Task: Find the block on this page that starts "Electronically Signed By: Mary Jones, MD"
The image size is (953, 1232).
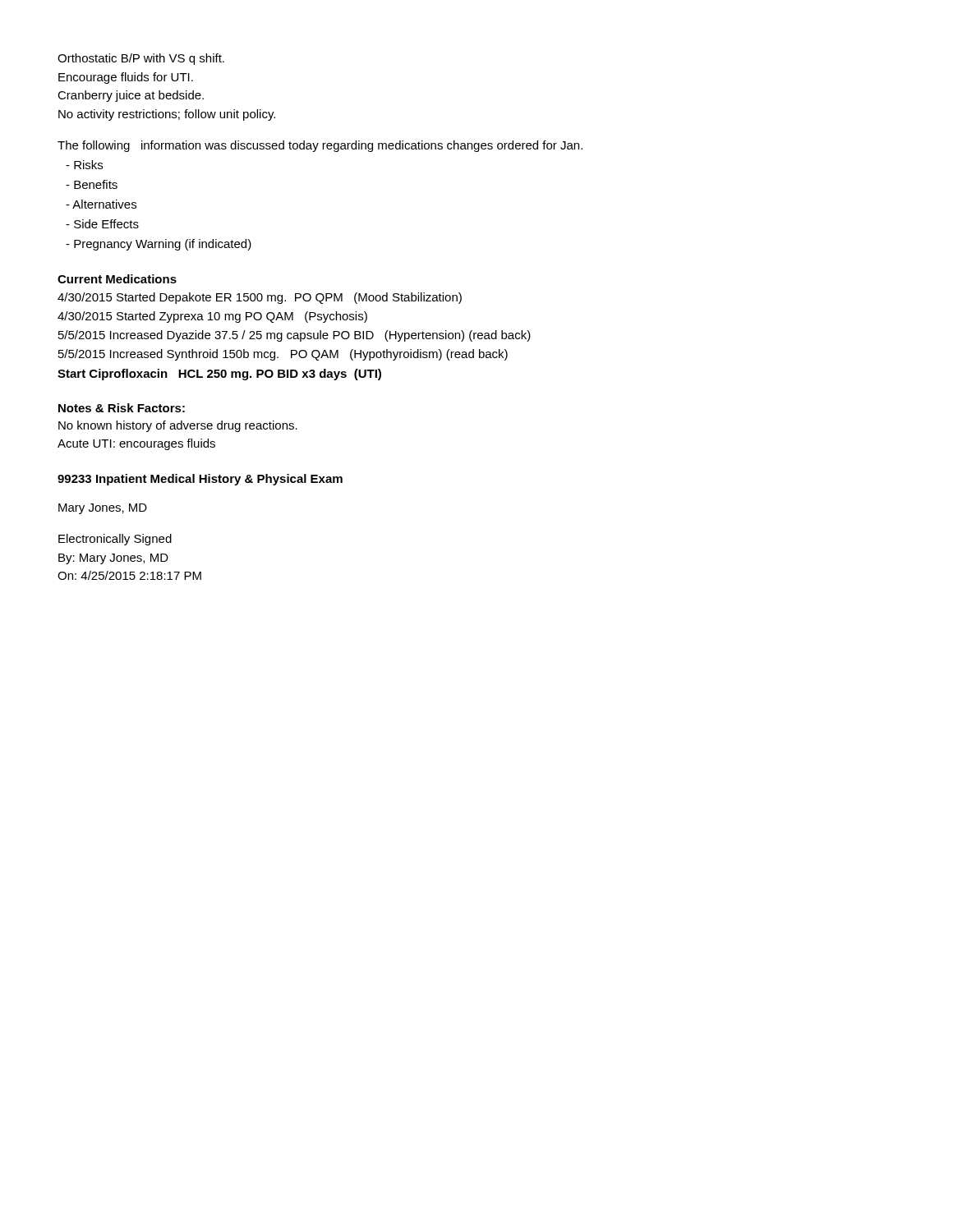Action: [130, 557]
